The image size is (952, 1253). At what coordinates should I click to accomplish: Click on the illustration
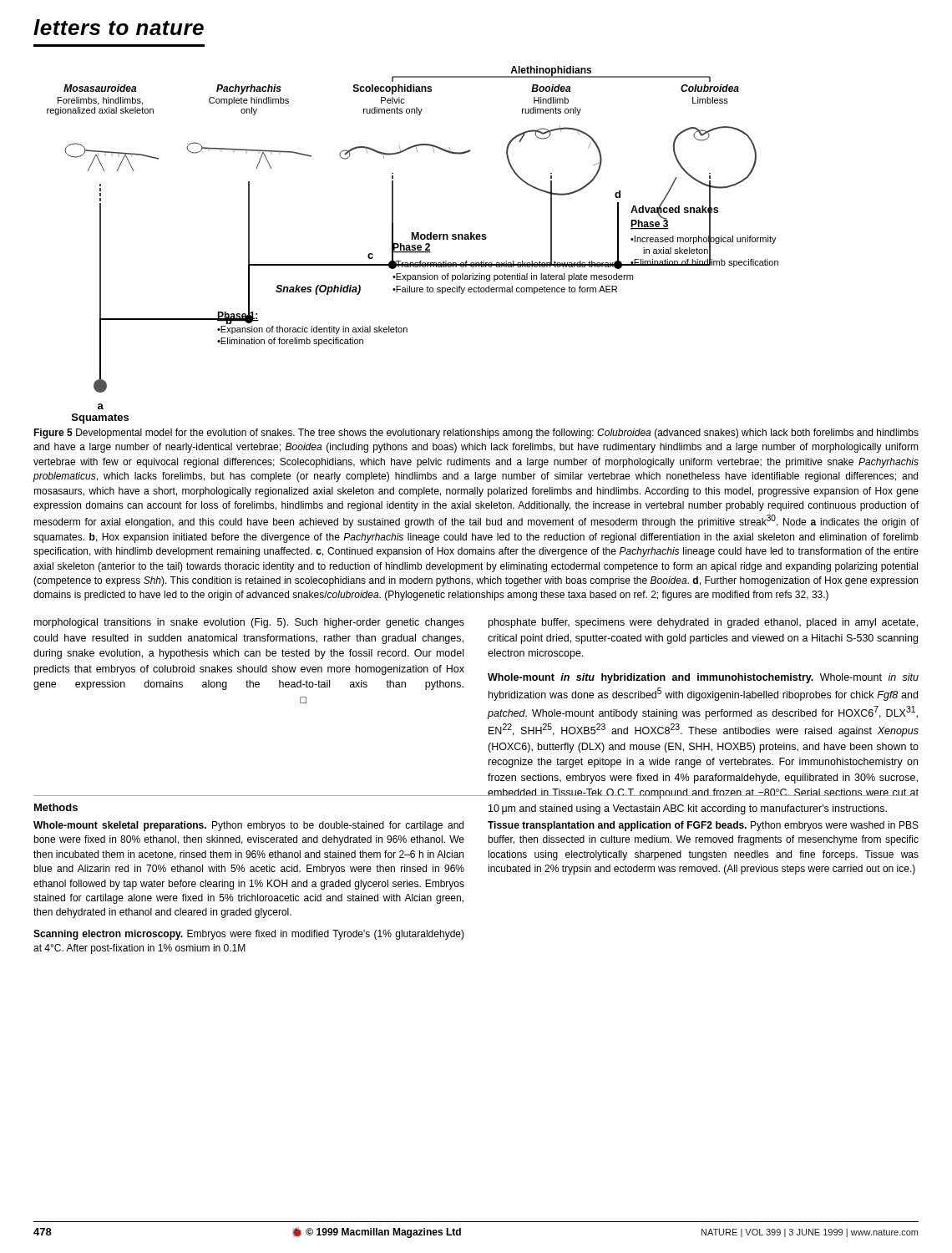(x=476, y=242)
